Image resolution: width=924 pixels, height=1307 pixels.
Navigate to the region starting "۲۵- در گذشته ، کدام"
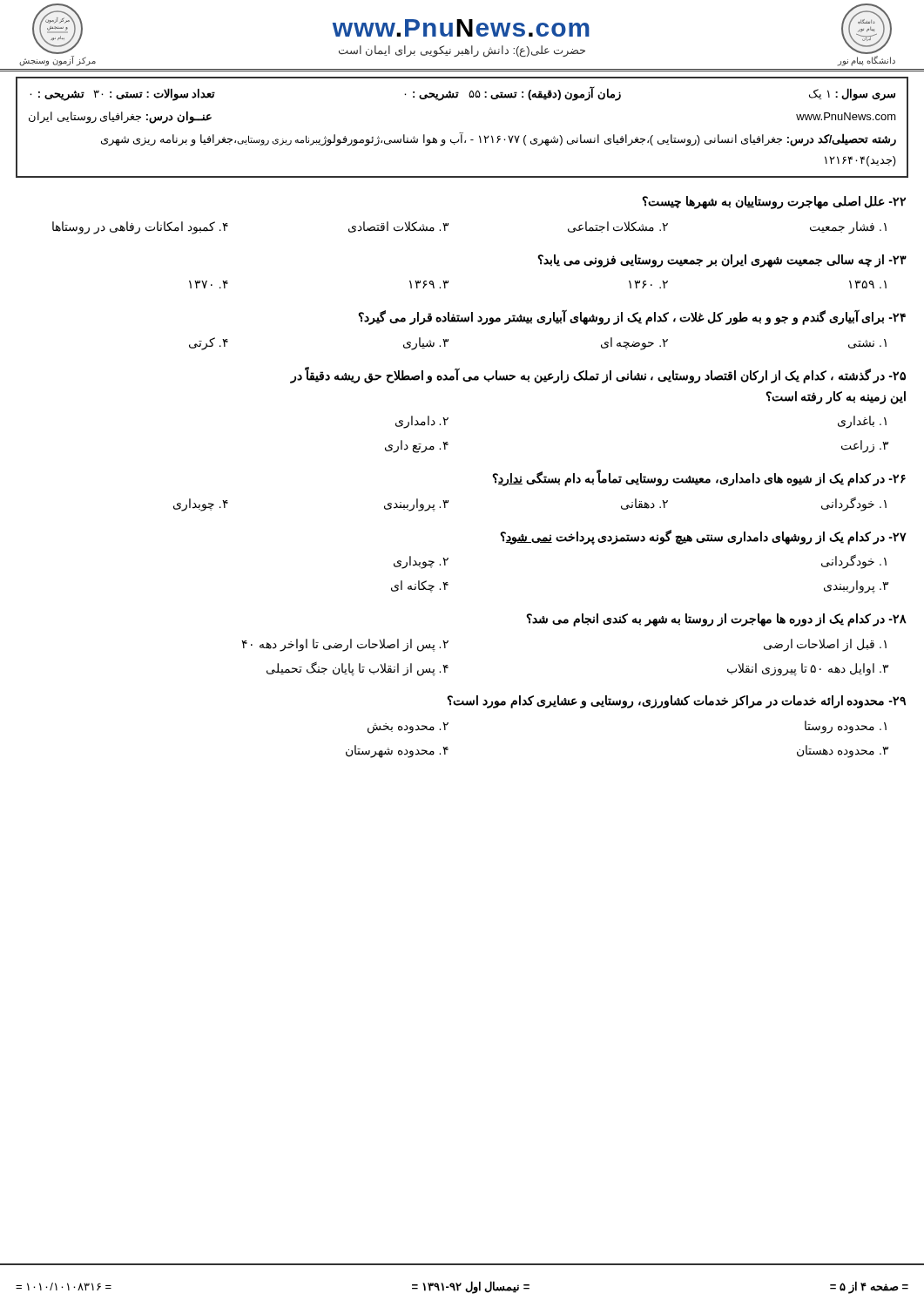(x=598, y=375)
